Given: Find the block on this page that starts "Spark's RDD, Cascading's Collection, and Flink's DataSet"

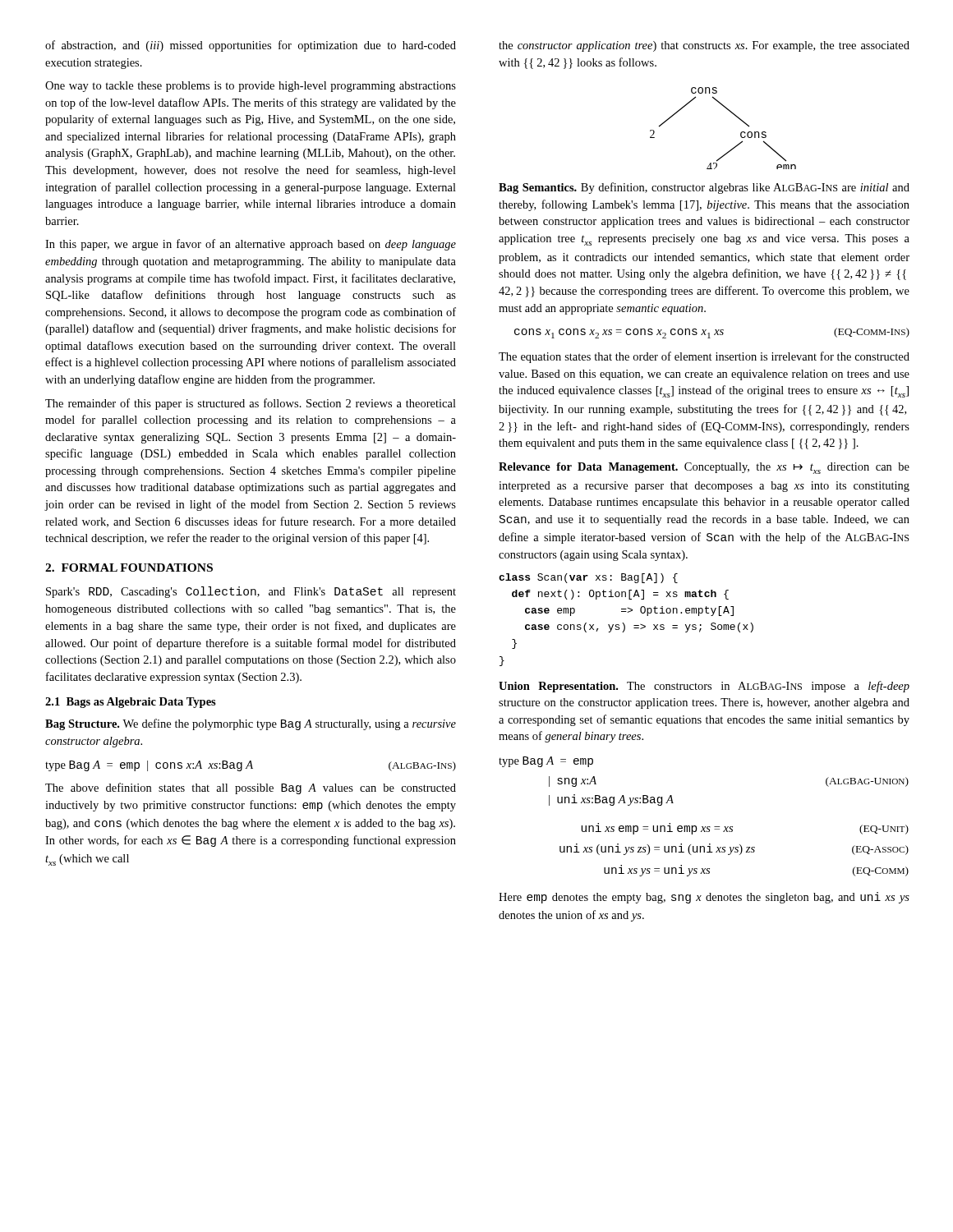Looking at the screenshot, I should [251, 634].
